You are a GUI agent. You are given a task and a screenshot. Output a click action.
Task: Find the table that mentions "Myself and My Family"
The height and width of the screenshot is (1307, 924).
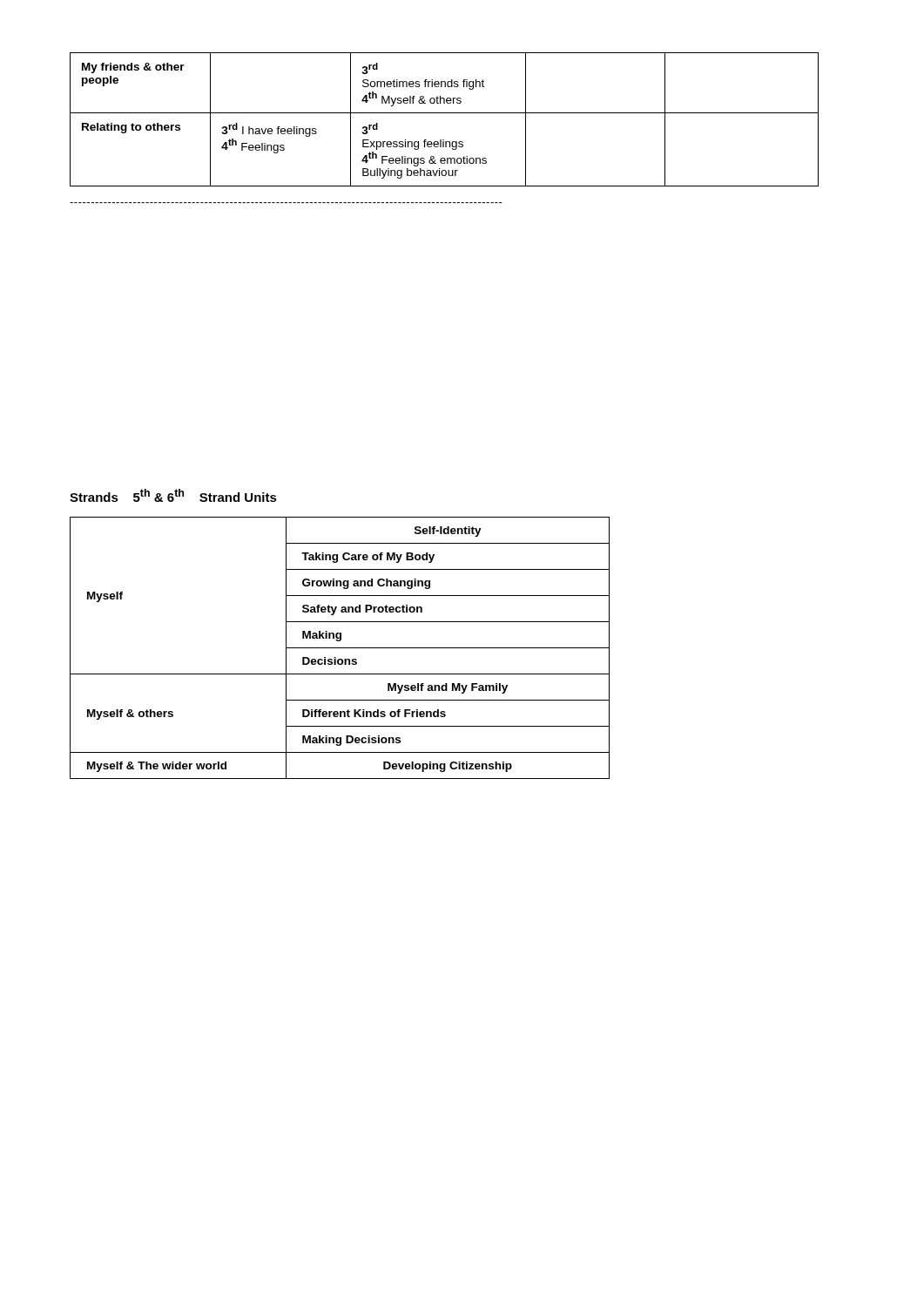click(x=462, y=648)
